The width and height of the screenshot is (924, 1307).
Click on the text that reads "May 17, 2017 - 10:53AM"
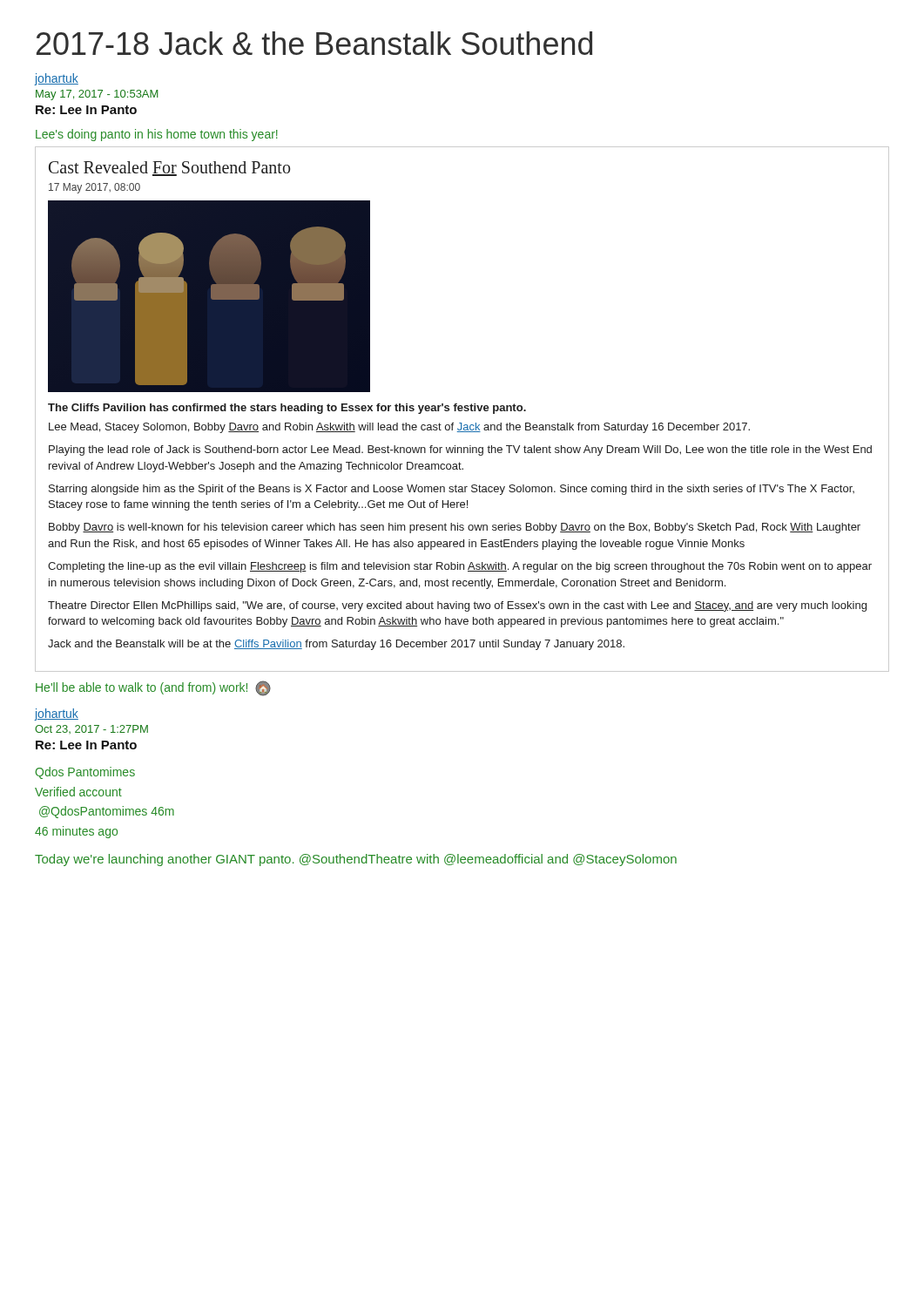point(97,94)
